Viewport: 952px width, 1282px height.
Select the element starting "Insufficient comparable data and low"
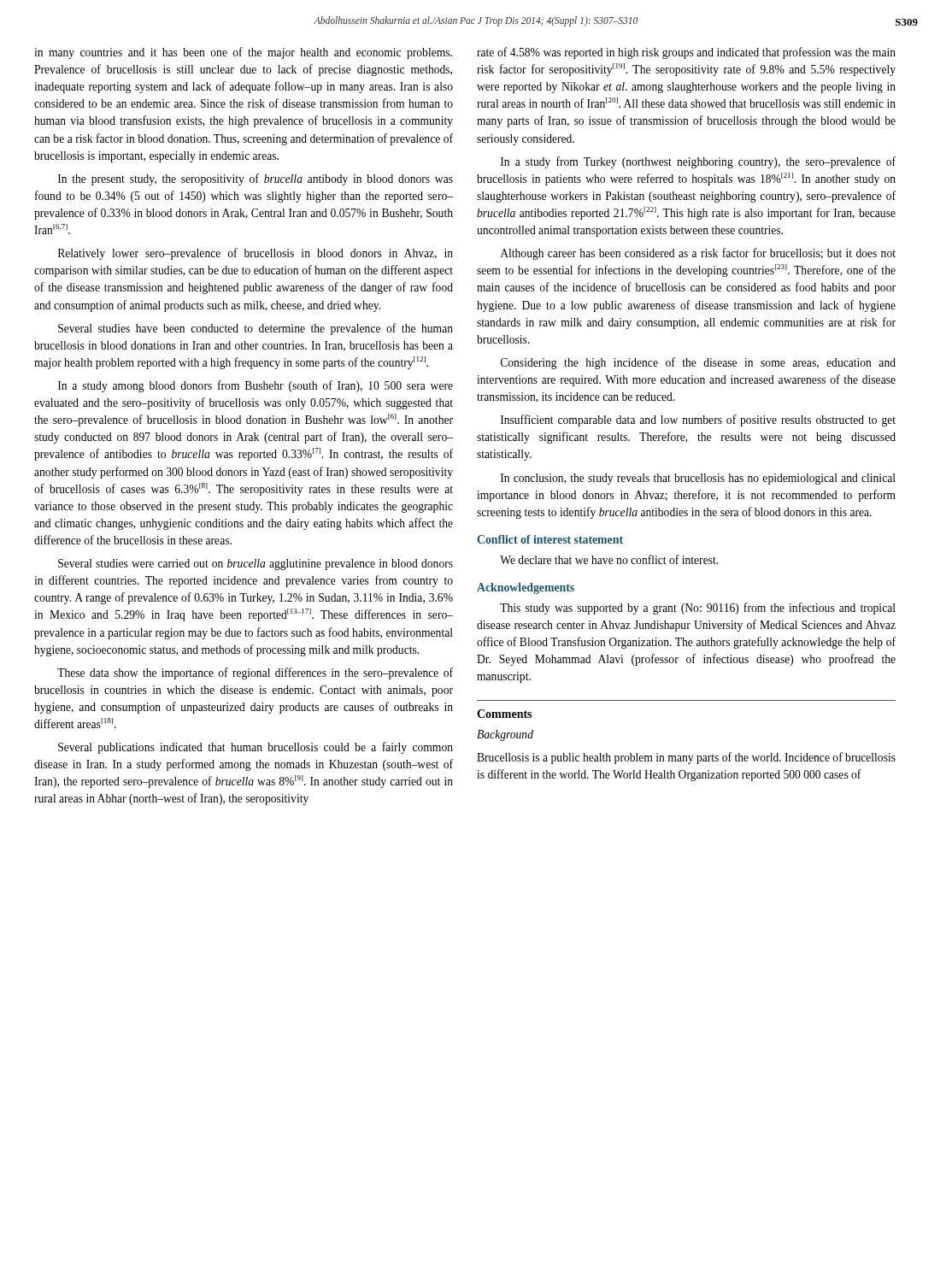click(686, 437)
